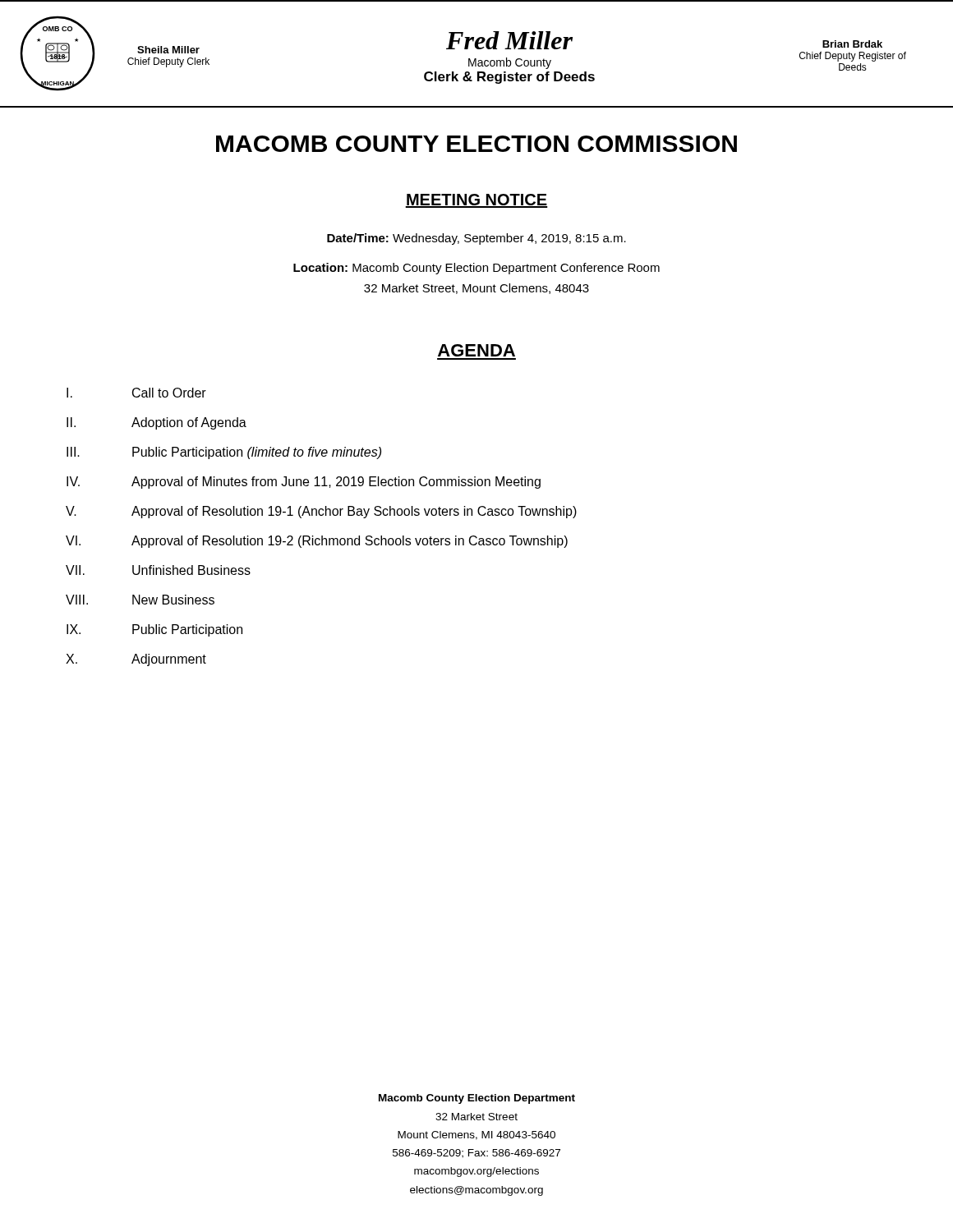
Task: Locate the text containing "Date/Time: Wednesday, September 4, 2019, 8:15 a.m."
Action: 476,238
